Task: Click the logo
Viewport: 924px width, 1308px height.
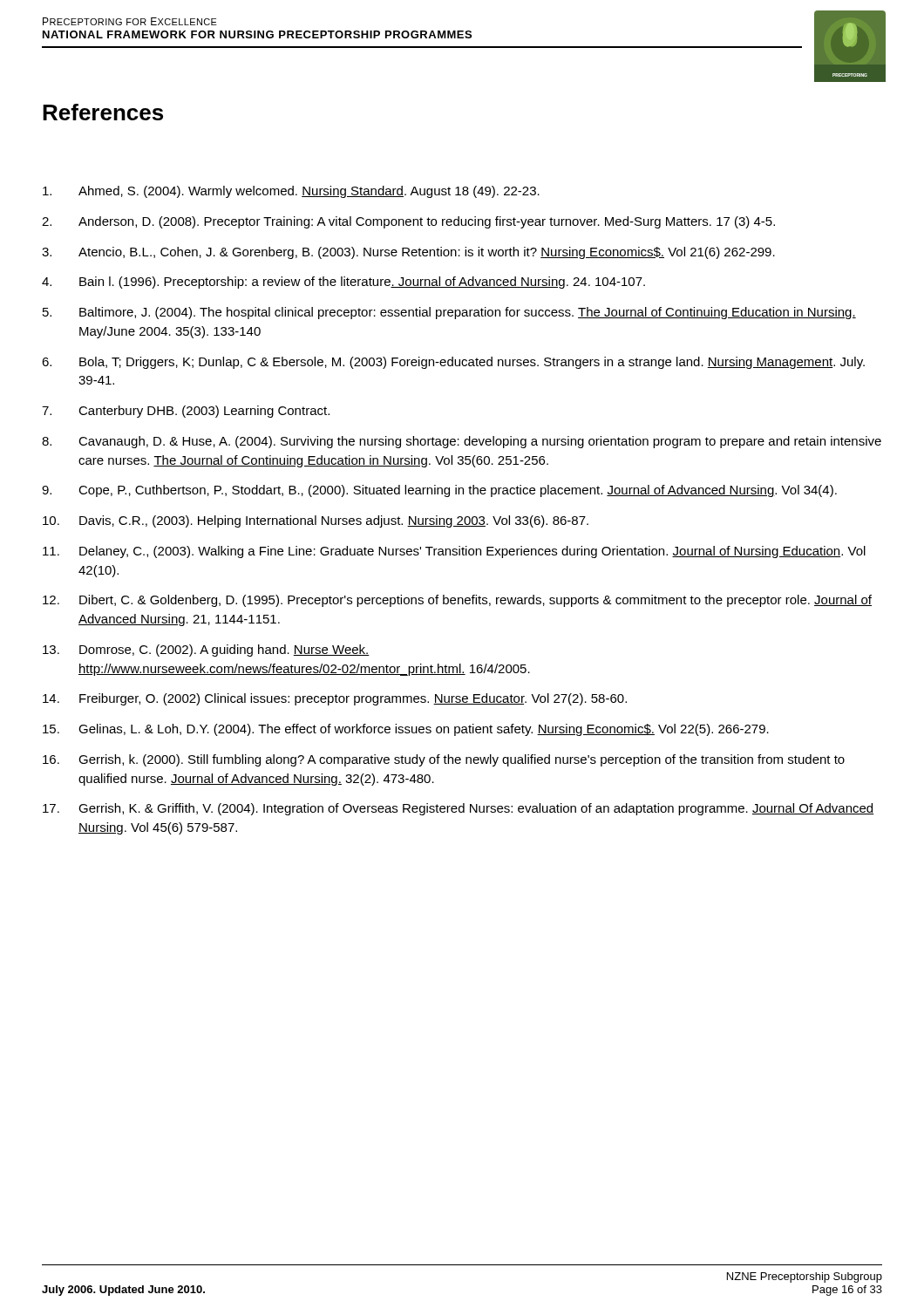Action: [x=850, y=46]
